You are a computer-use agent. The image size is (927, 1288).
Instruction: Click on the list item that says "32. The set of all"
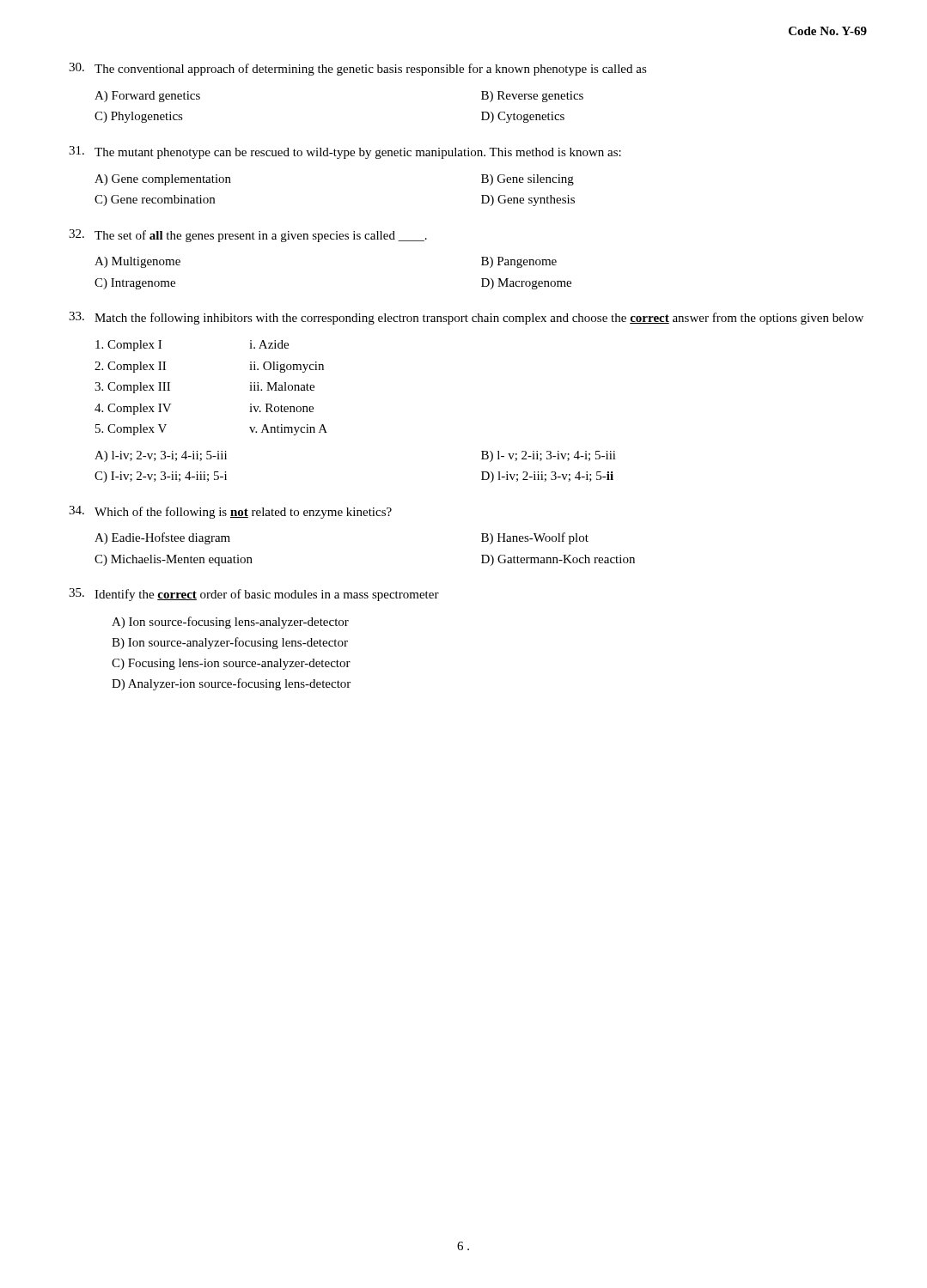(x=248, y=236)
